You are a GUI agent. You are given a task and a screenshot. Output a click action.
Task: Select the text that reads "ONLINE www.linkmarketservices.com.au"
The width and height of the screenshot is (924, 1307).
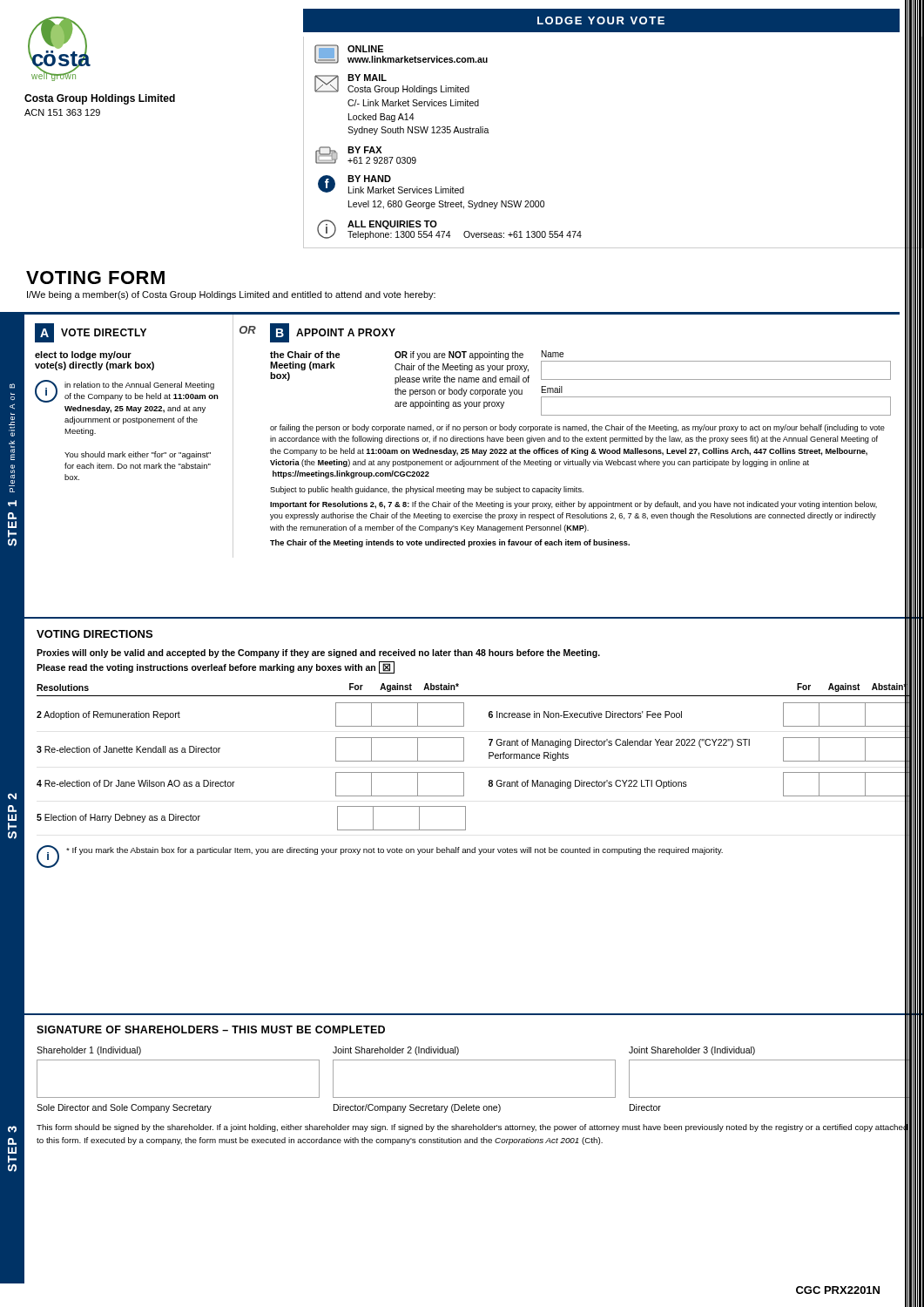[401, 54]
